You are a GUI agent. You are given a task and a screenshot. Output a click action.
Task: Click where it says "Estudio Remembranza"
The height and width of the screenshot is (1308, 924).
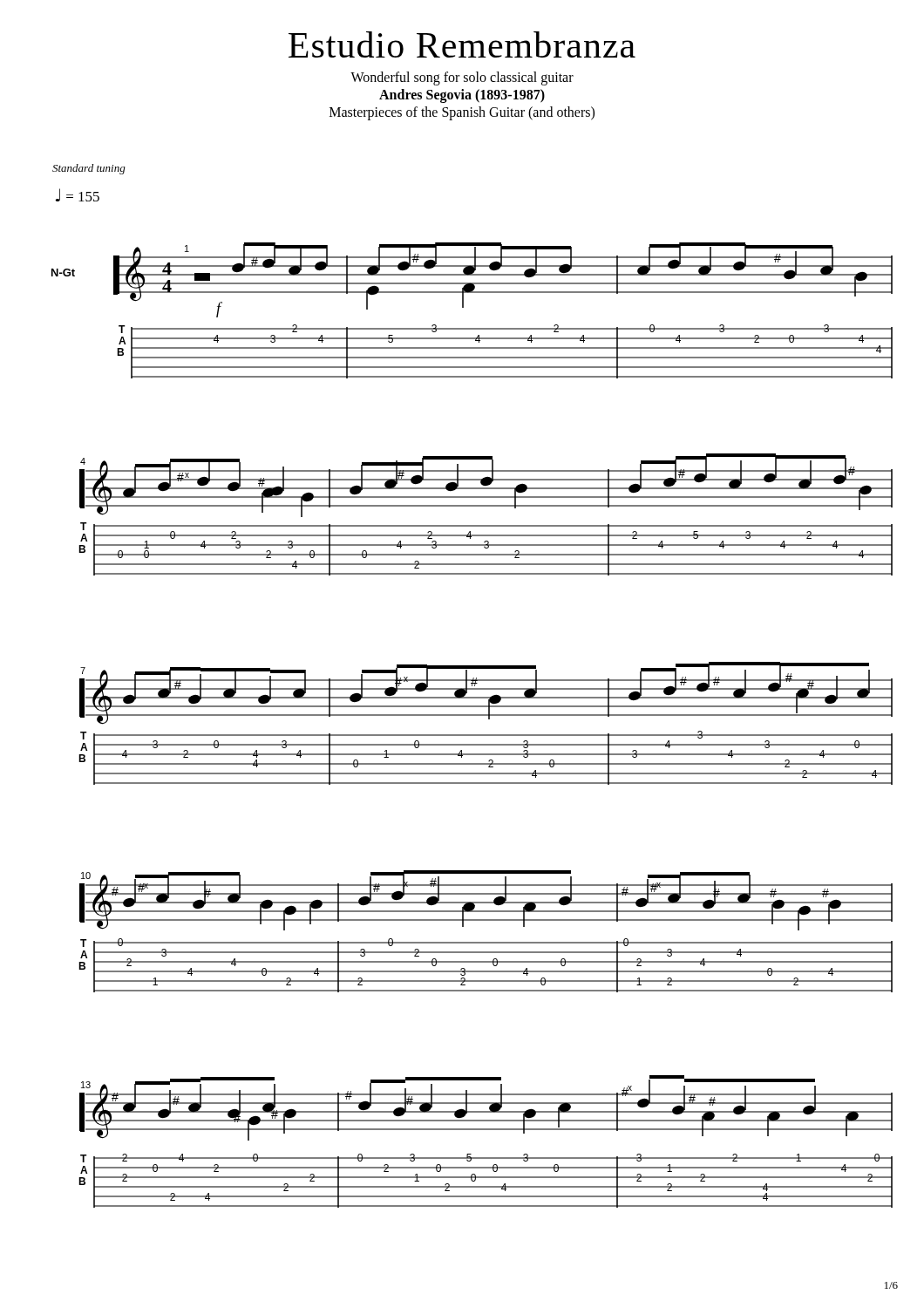(462, 45)
